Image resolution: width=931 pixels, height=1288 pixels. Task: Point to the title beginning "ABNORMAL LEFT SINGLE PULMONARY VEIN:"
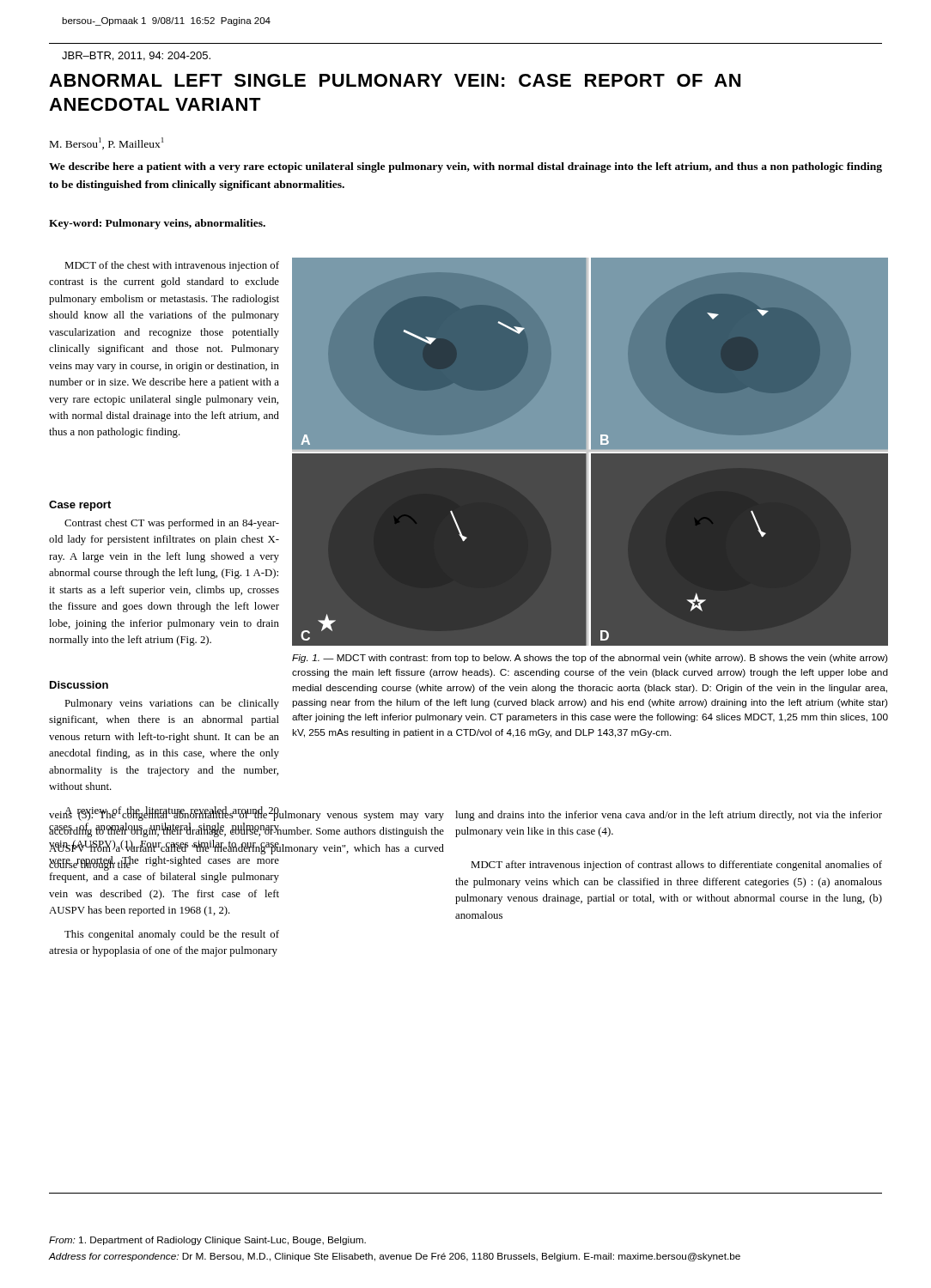(466, 93)
